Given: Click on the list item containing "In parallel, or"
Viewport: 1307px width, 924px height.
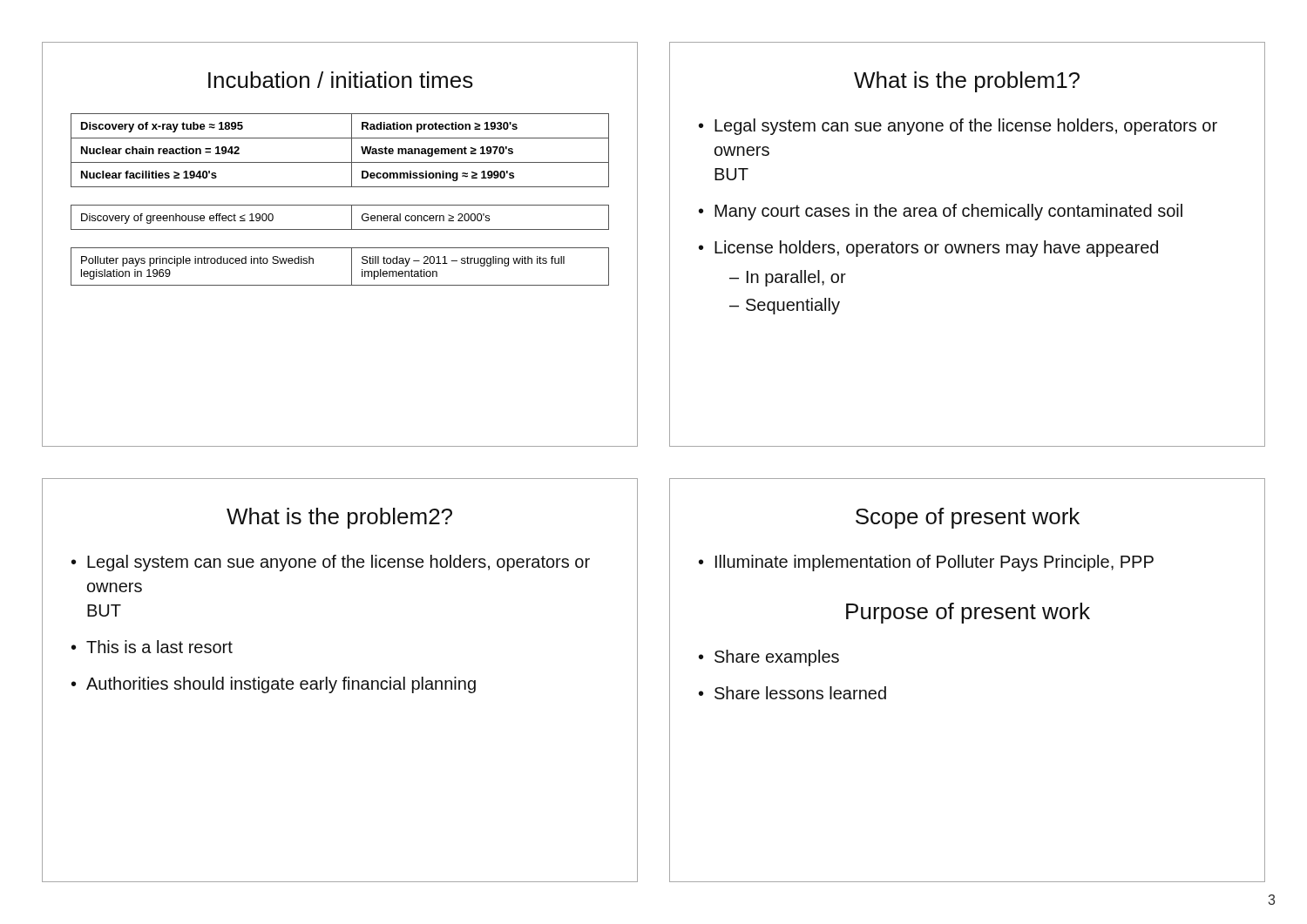Looking at the screenshot, I should pyautogui.click(x=795, y=277).
